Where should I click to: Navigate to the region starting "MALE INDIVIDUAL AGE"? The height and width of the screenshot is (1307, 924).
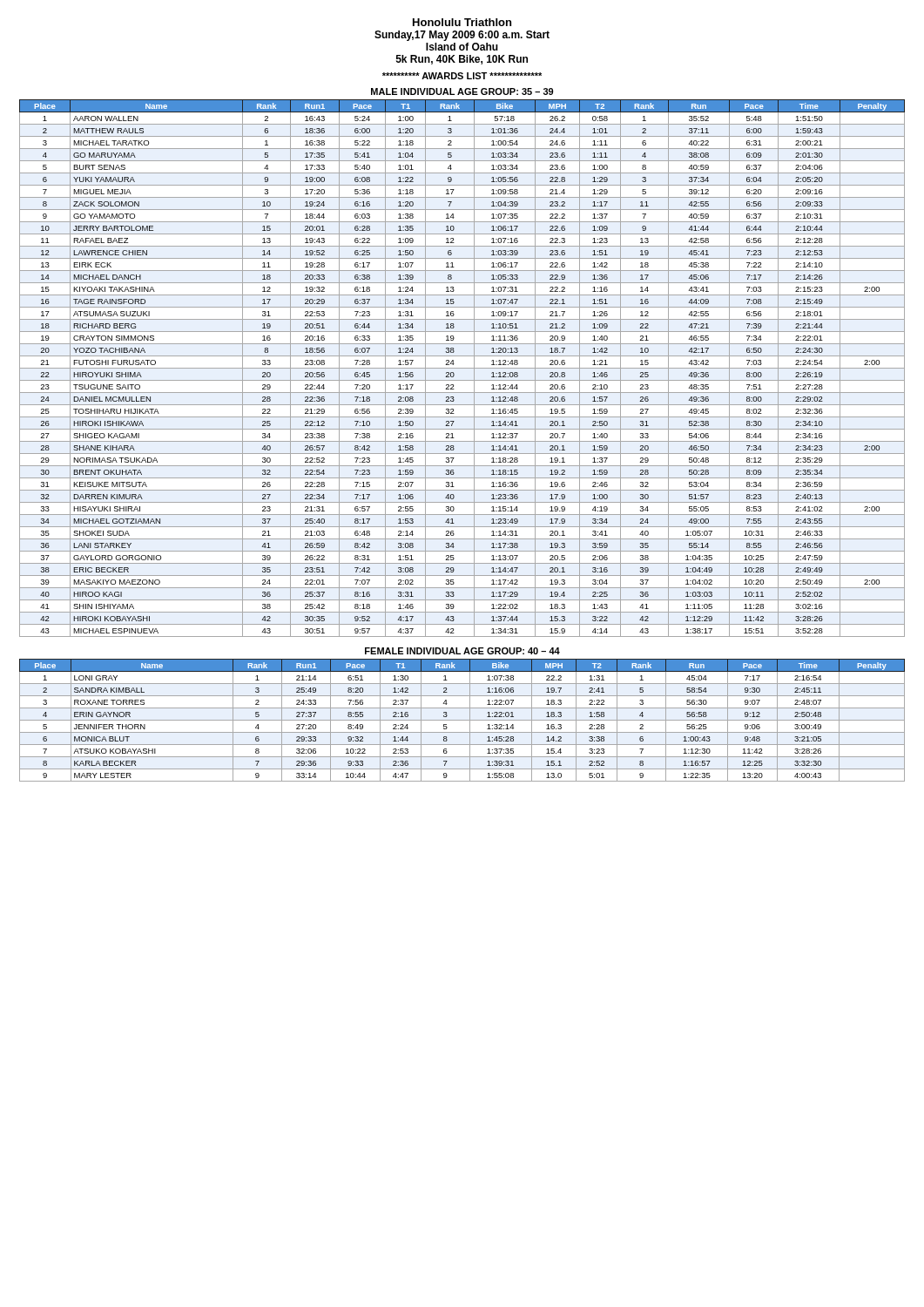tap(462, 91)
